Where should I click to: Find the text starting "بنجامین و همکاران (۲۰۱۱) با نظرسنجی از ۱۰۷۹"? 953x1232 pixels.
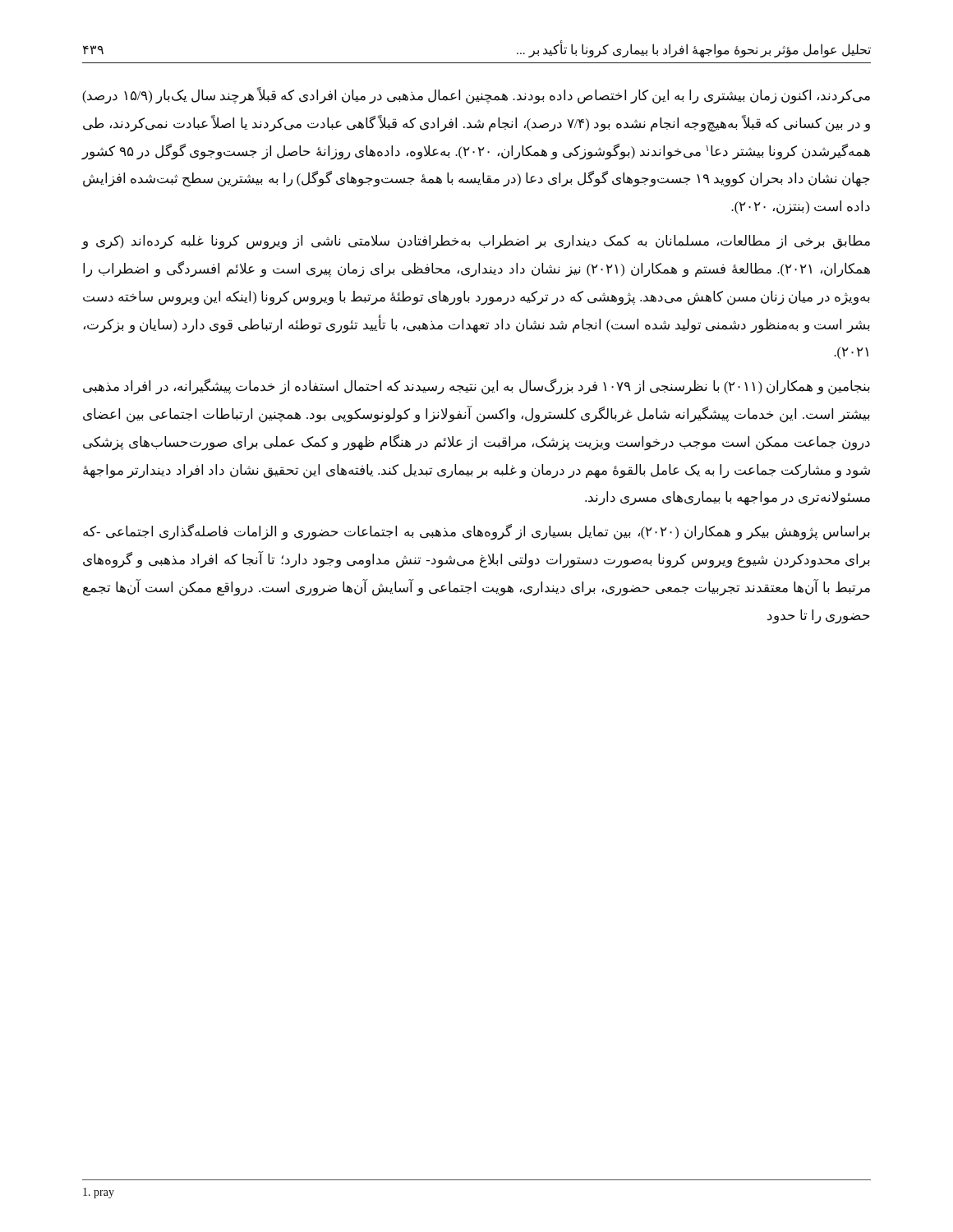[476, 442]
